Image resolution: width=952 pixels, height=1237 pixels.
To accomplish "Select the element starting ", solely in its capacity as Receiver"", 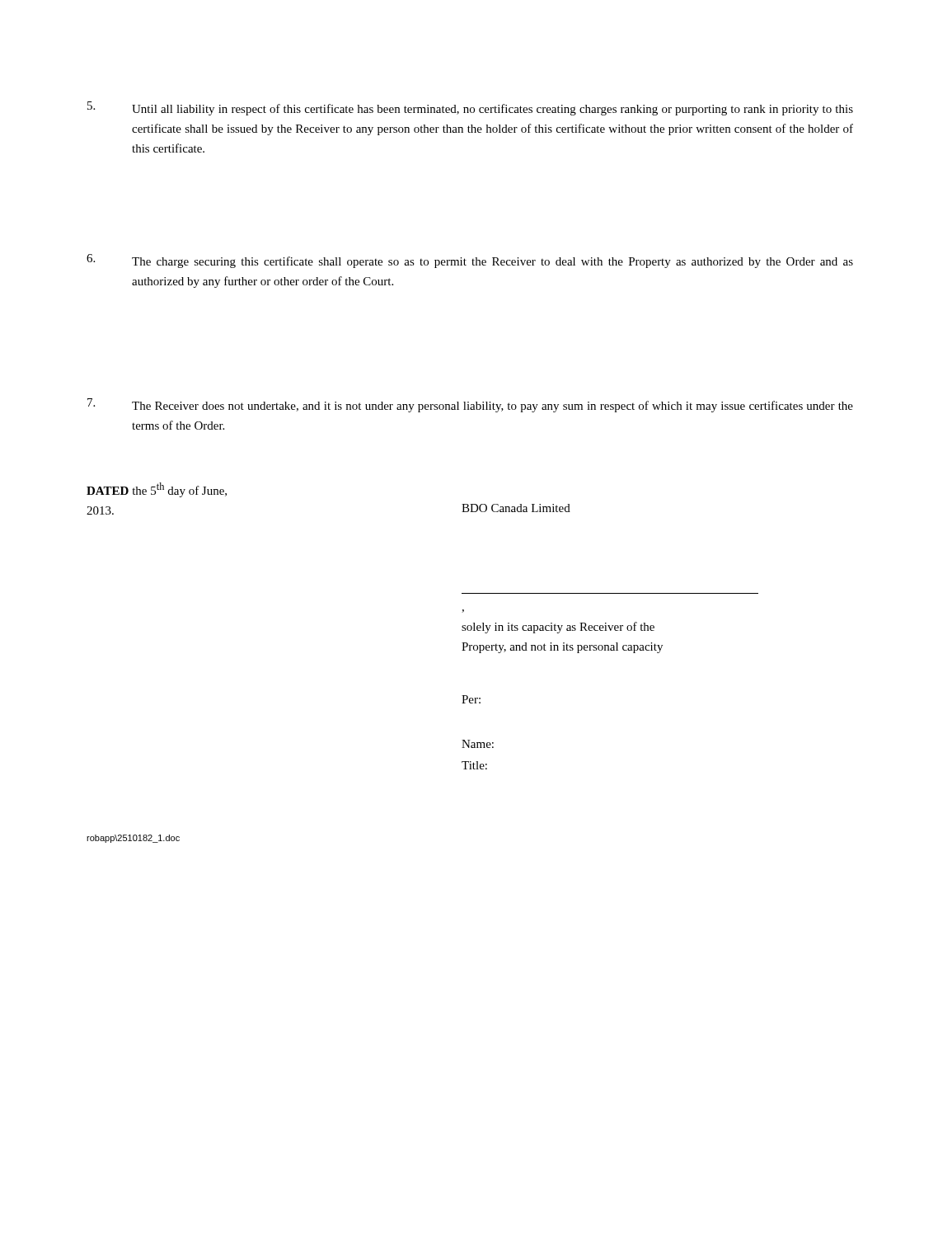I will point(610,613).
